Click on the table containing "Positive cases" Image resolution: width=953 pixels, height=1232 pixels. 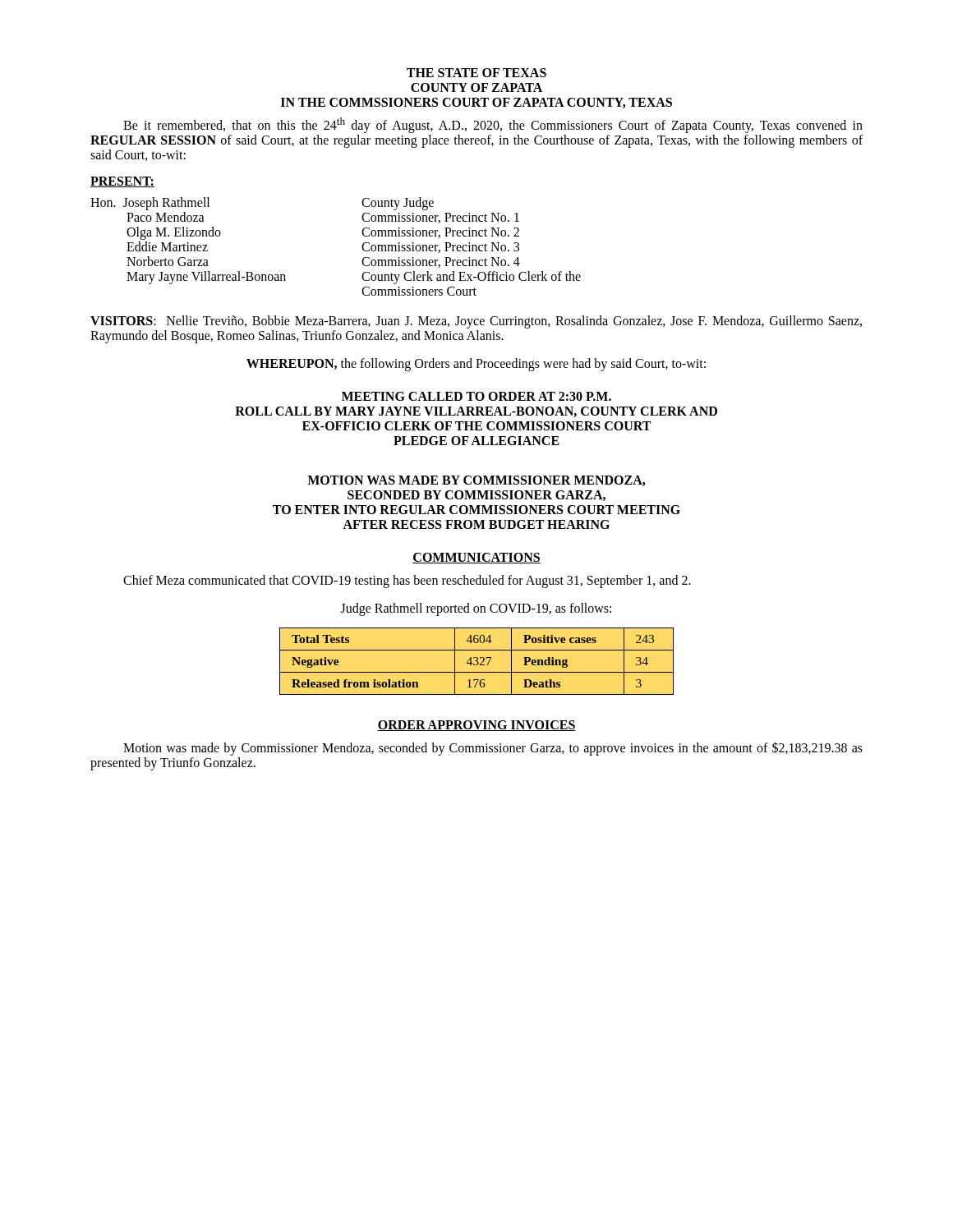476,658
